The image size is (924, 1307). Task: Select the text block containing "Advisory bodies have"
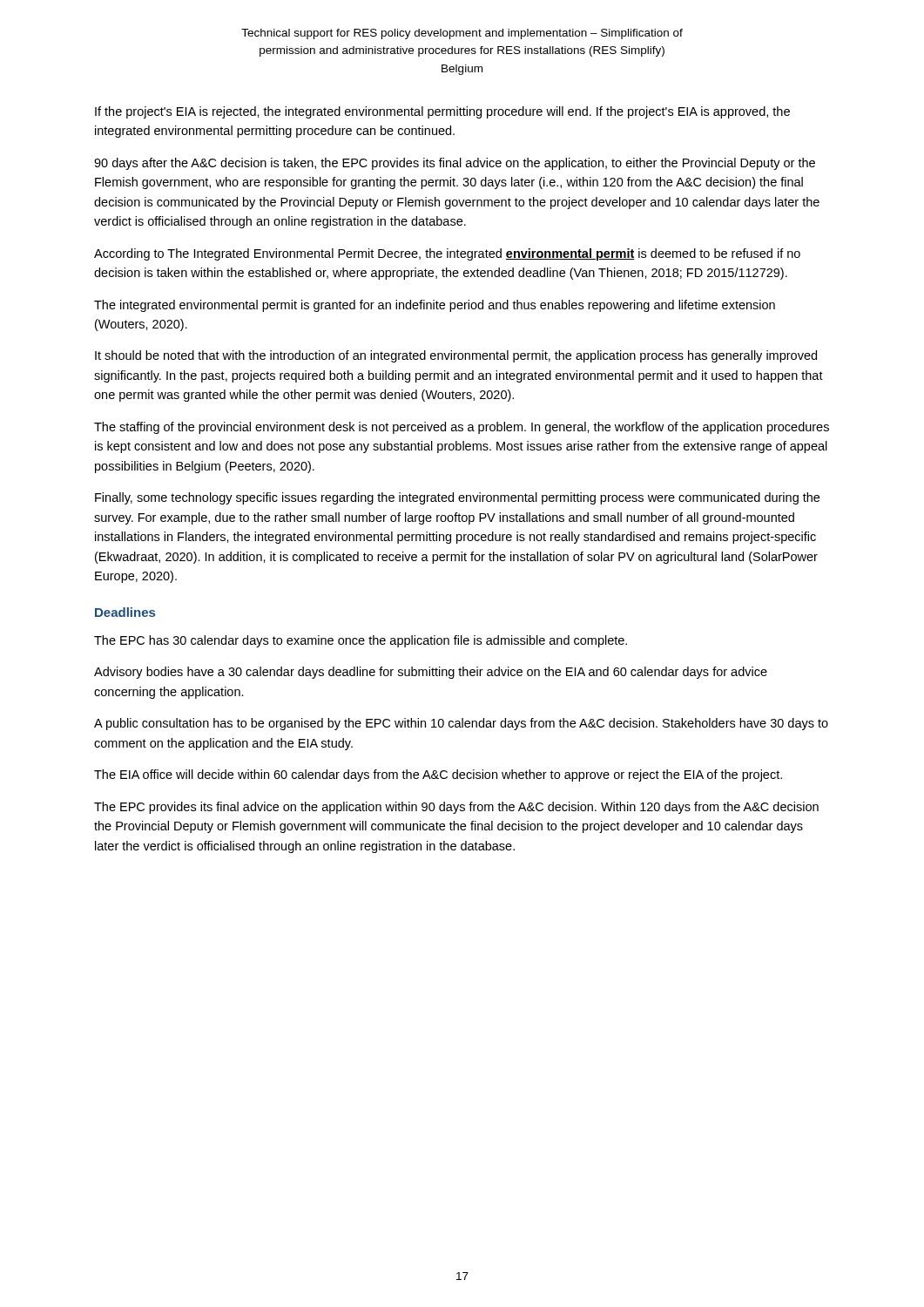(x=462, y=682)
